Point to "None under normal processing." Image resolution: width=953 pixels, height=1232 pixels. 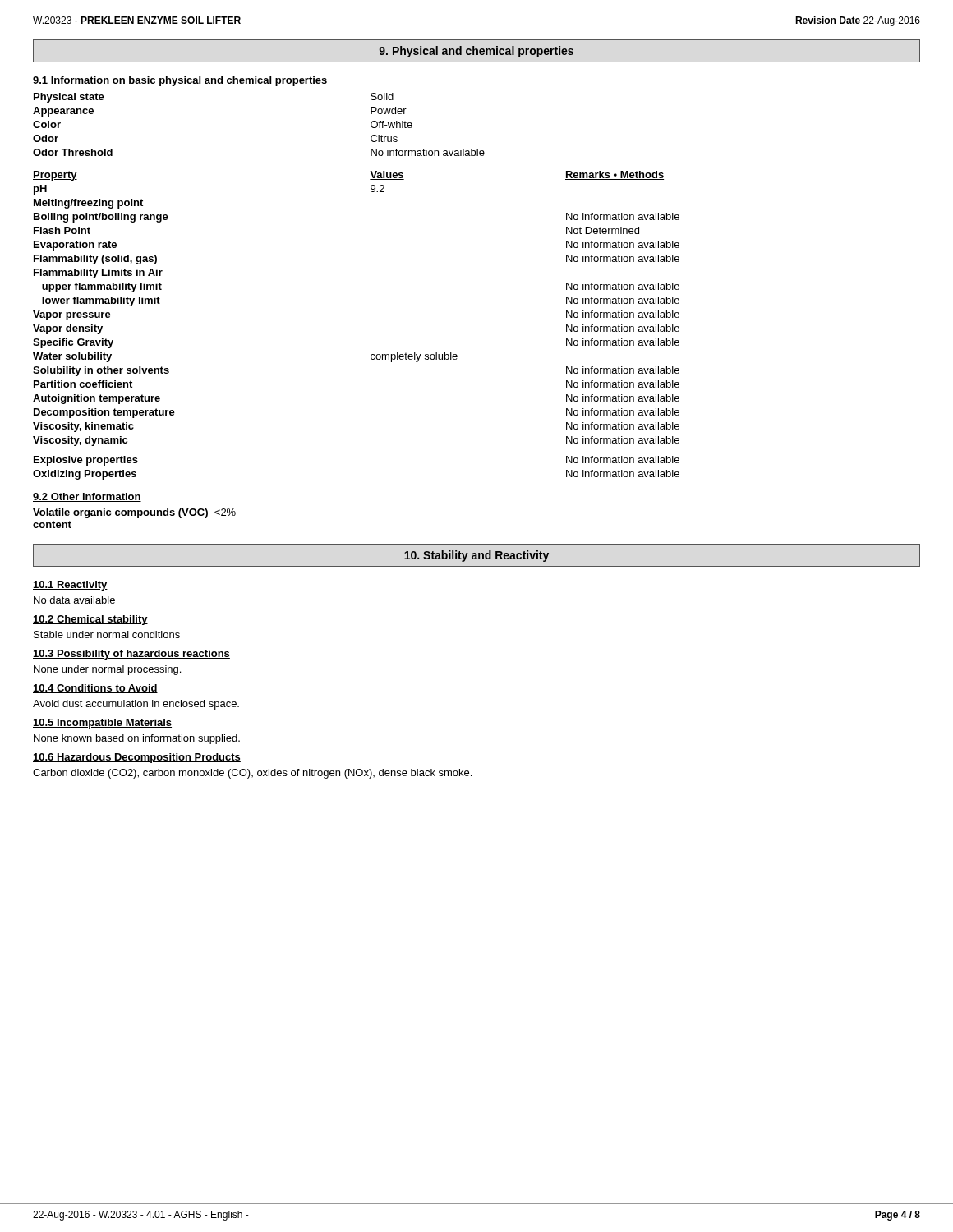(107, 669)
